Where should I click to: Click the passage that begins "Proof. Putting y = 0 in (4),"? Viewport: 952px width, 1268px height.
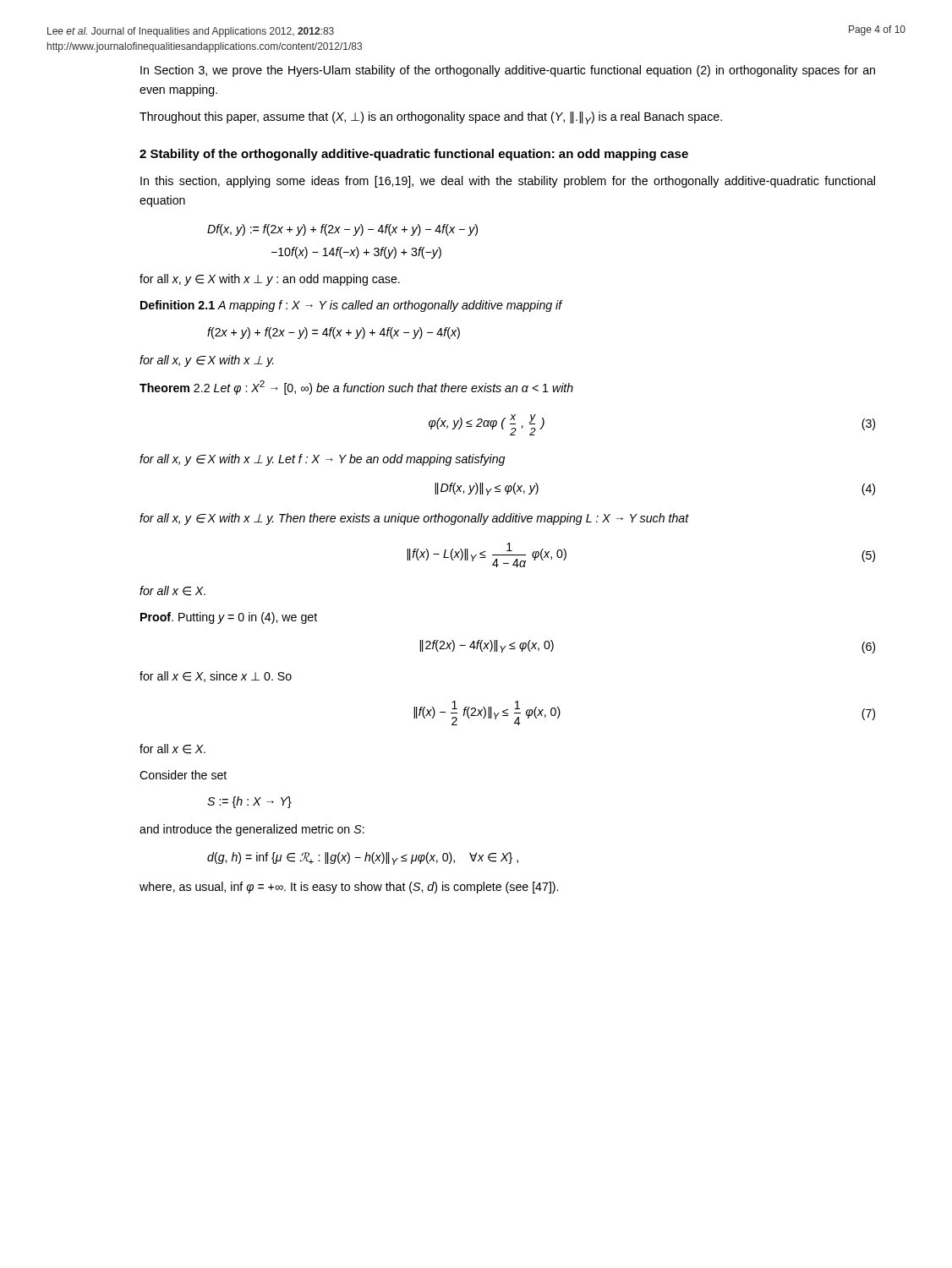[228, 617]
